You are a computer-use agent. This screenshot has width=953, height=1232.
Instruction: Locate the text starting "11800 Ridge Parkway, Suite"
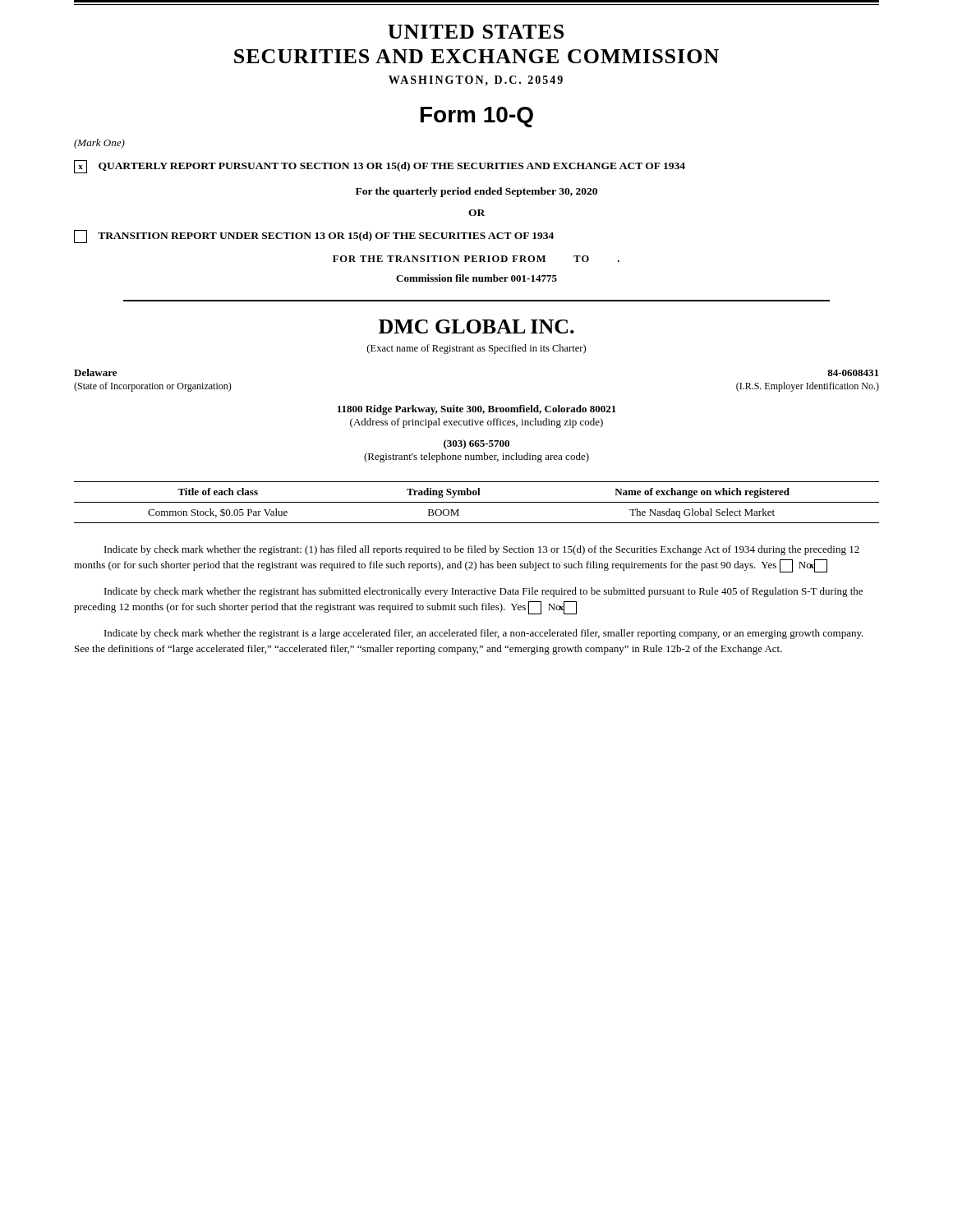tap(476, 415)
